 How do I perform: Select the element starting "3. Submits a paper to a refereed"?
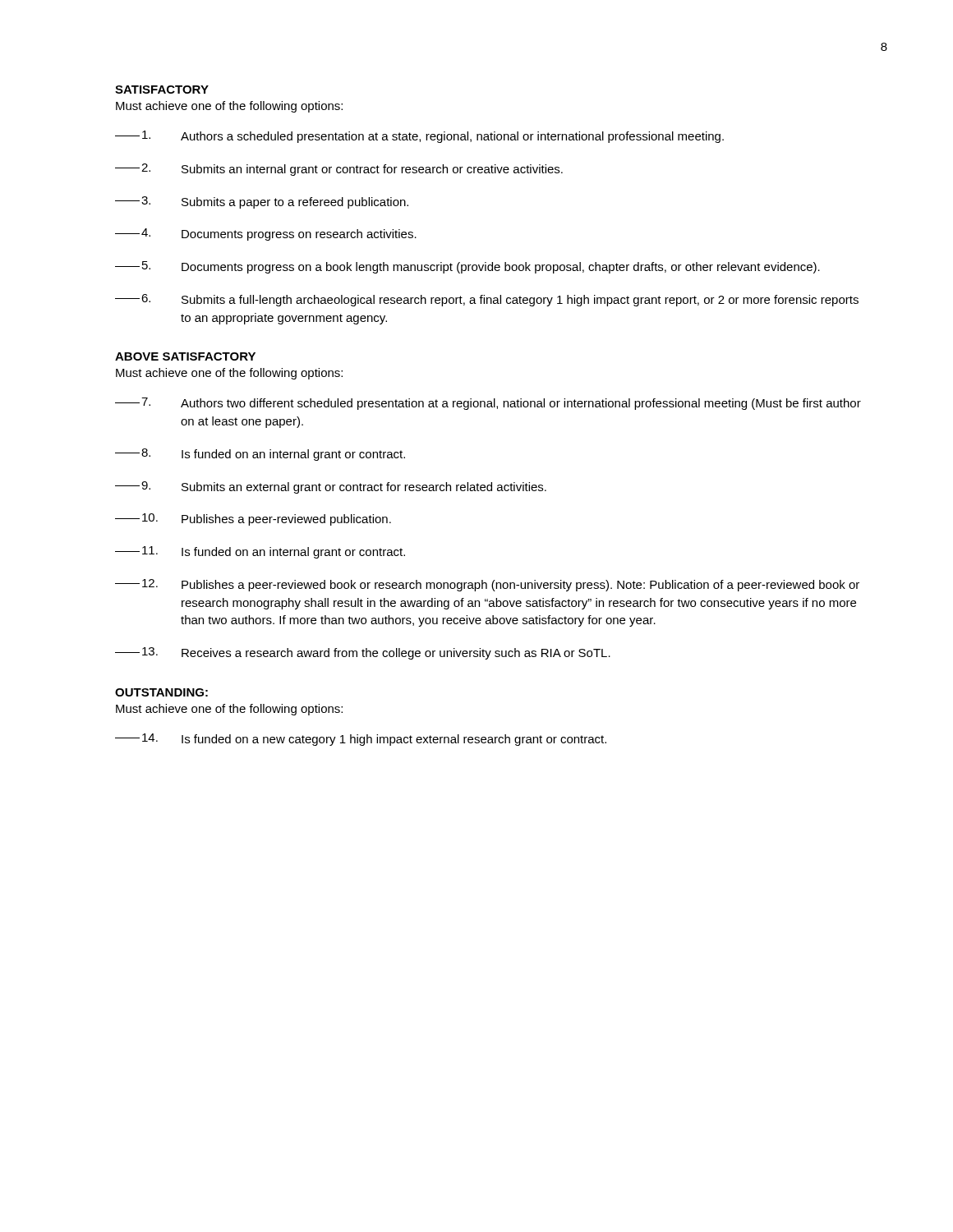tap(262, 202)
